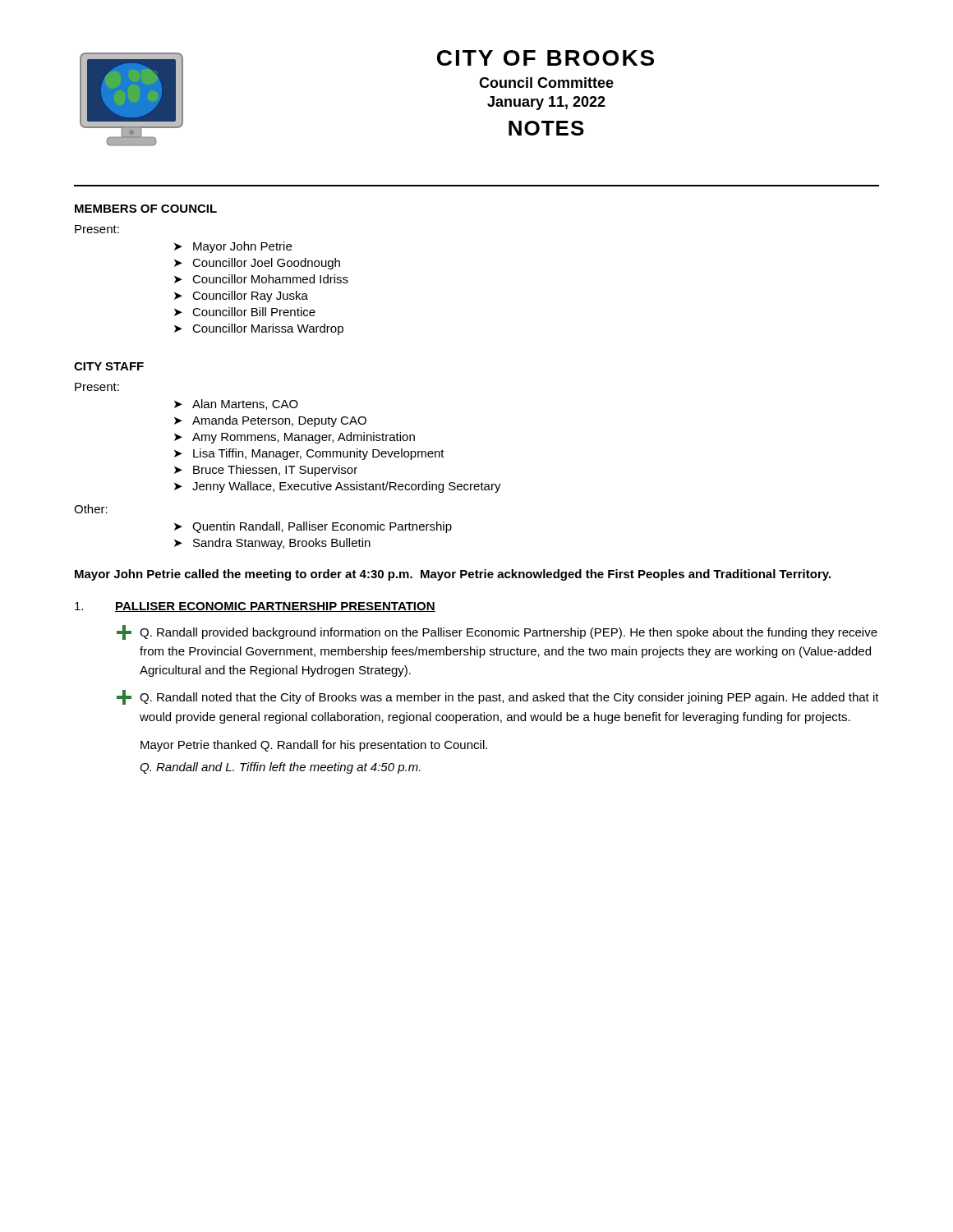This screenshot has height=1232, width=953.
Task: Select the section header that says "MEMBERS OF COUNCIL"
Action: point(145,208)
